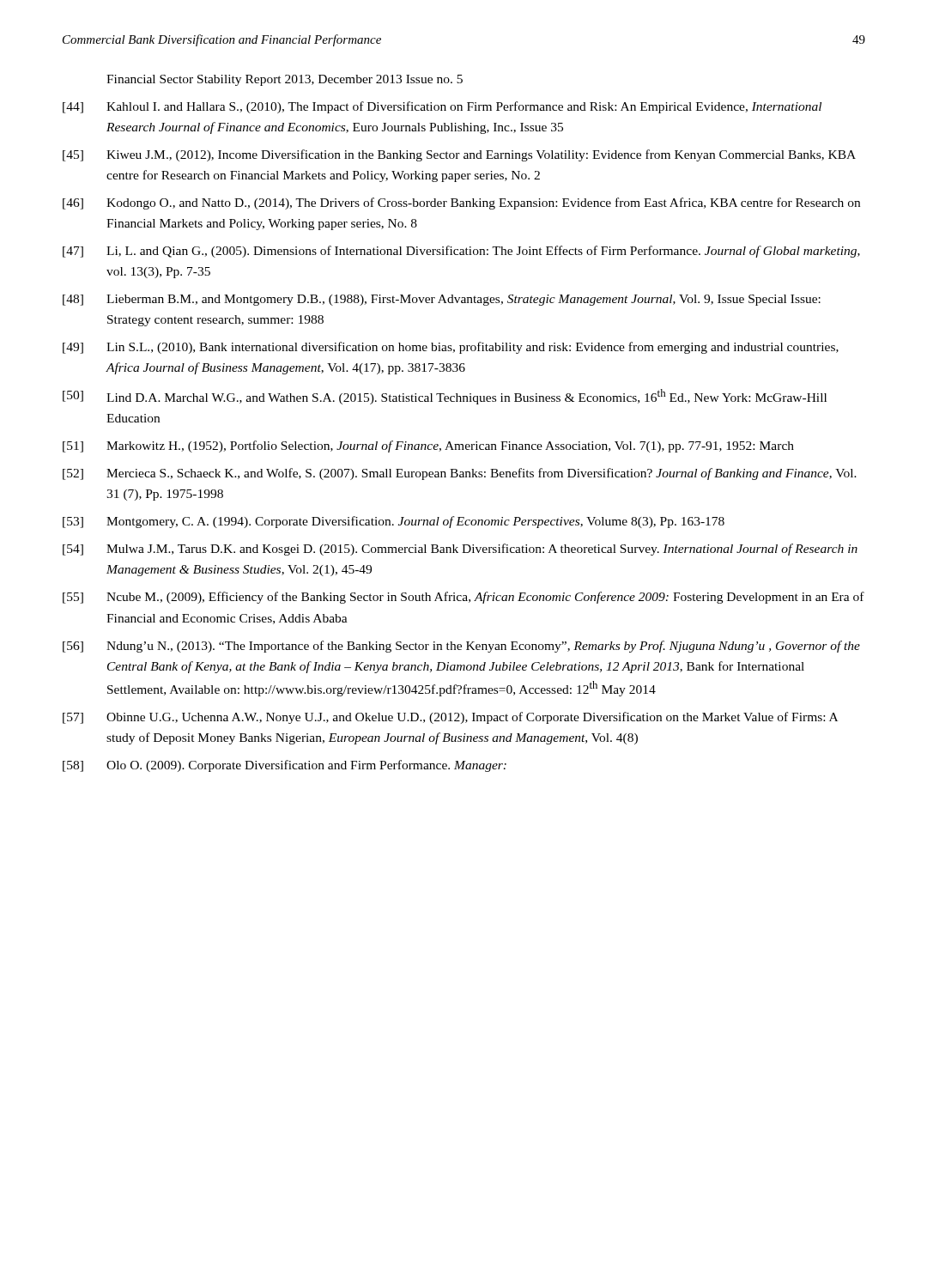Click the passage that begins "[46] Kodongo O., and Natto D.,"
Image resolution: width=927 pixels, height=1288 pixels.
pos(464,213)
